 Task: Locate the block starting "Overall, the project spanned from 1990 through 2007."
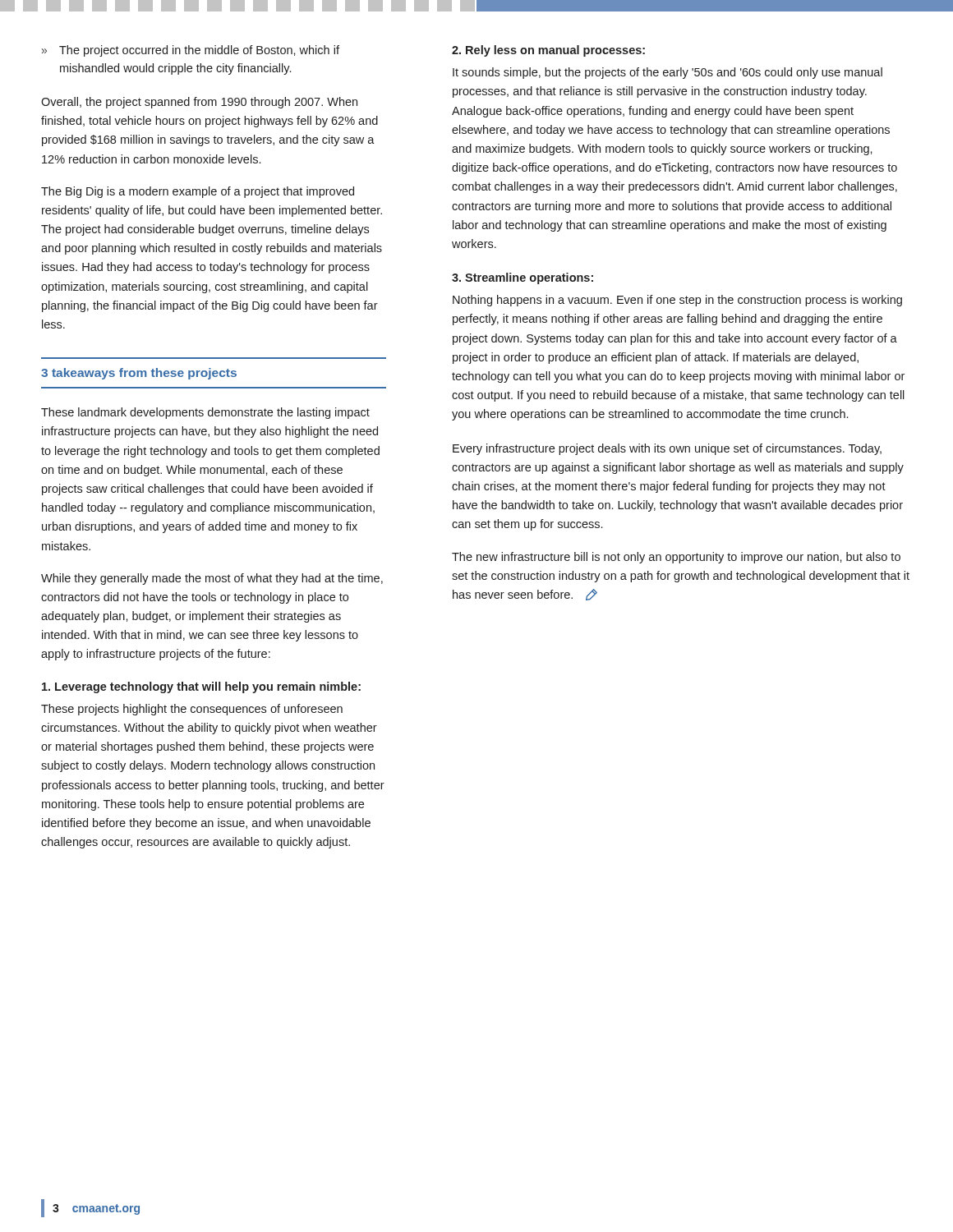(210, 130)
